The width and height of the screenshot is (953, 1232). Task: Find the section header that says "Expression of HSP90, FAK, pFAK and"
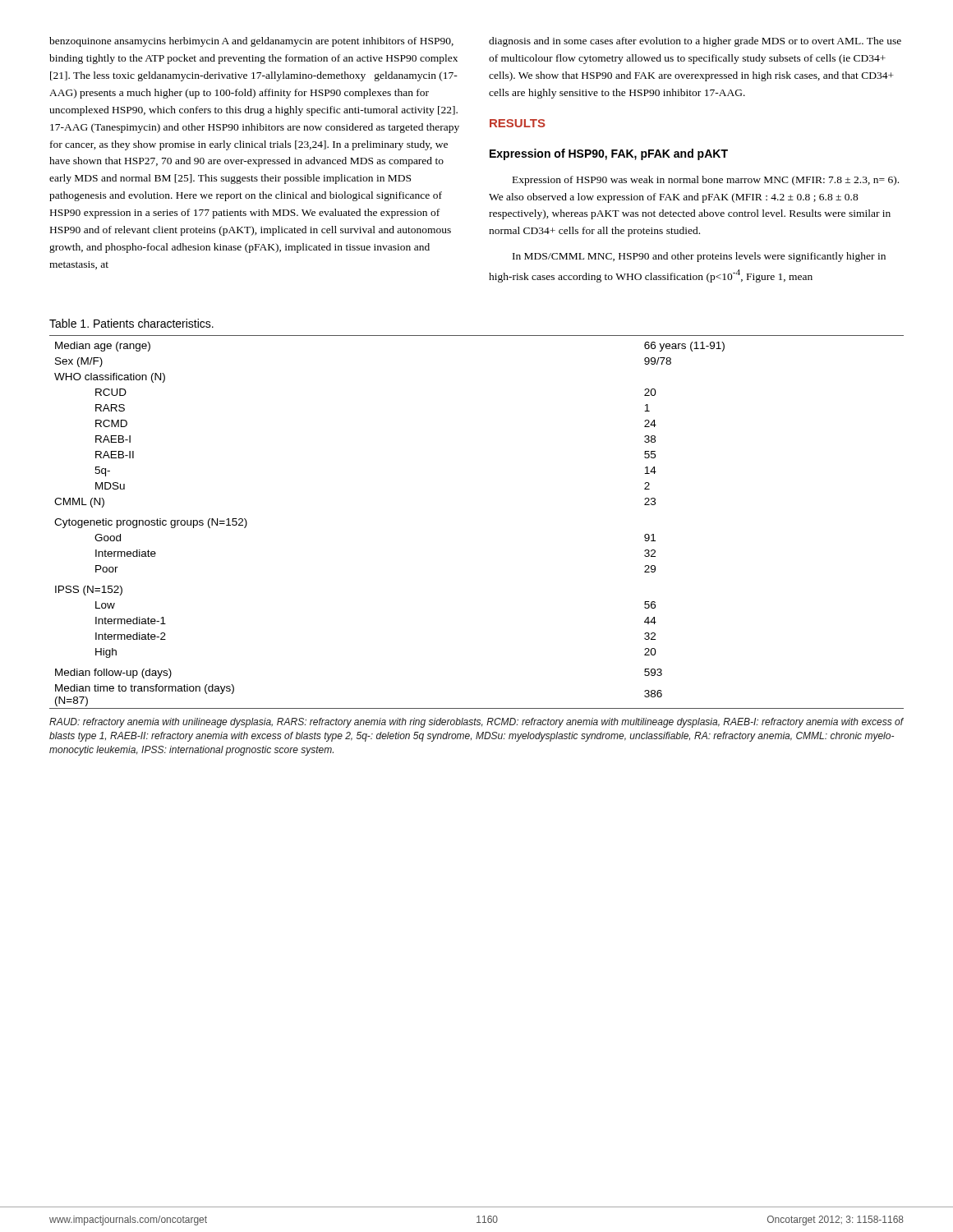coord(608,154)
